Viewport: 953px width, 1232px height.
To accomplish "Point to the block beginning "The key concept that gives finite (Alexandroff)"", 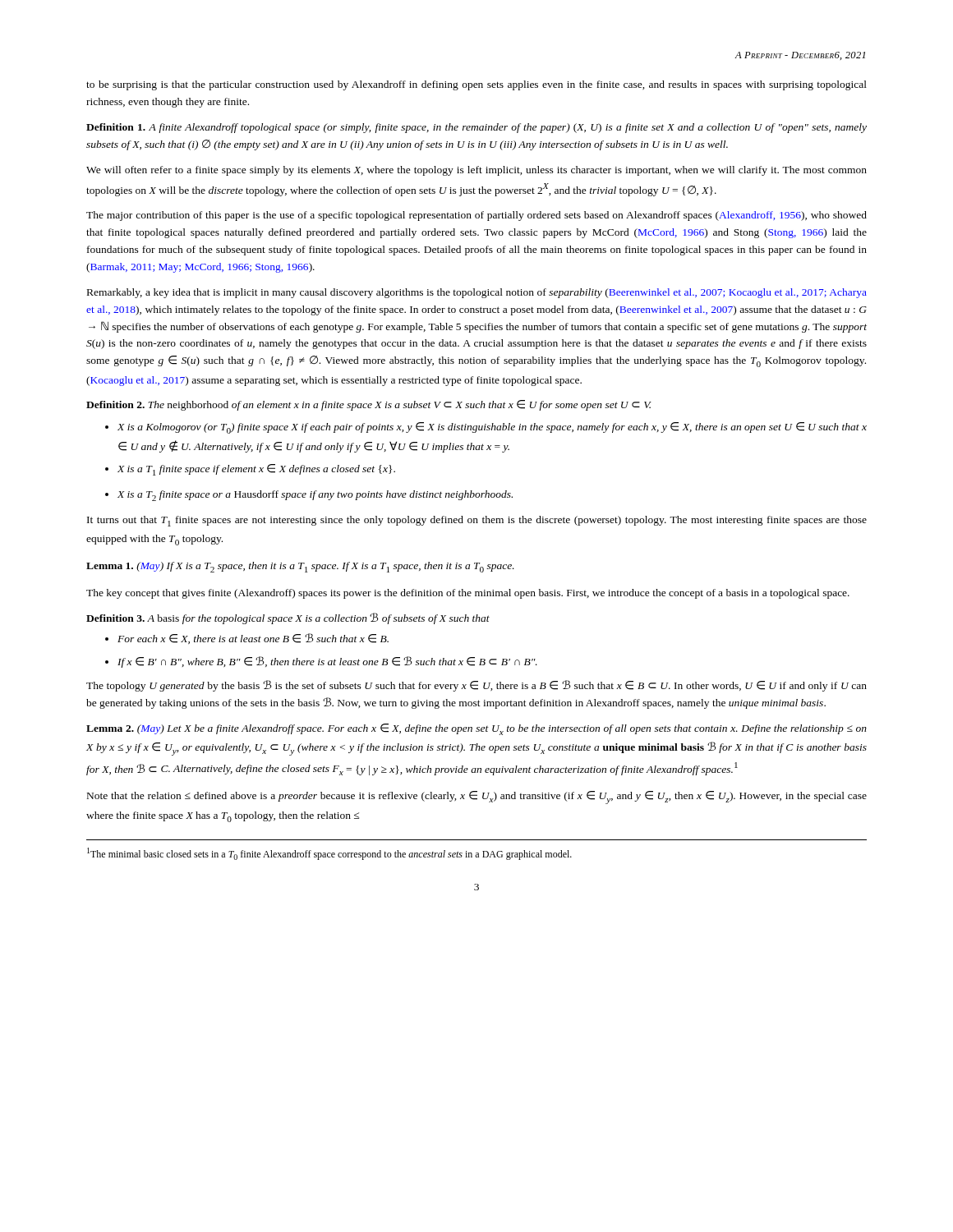I will tap(476, 593).
